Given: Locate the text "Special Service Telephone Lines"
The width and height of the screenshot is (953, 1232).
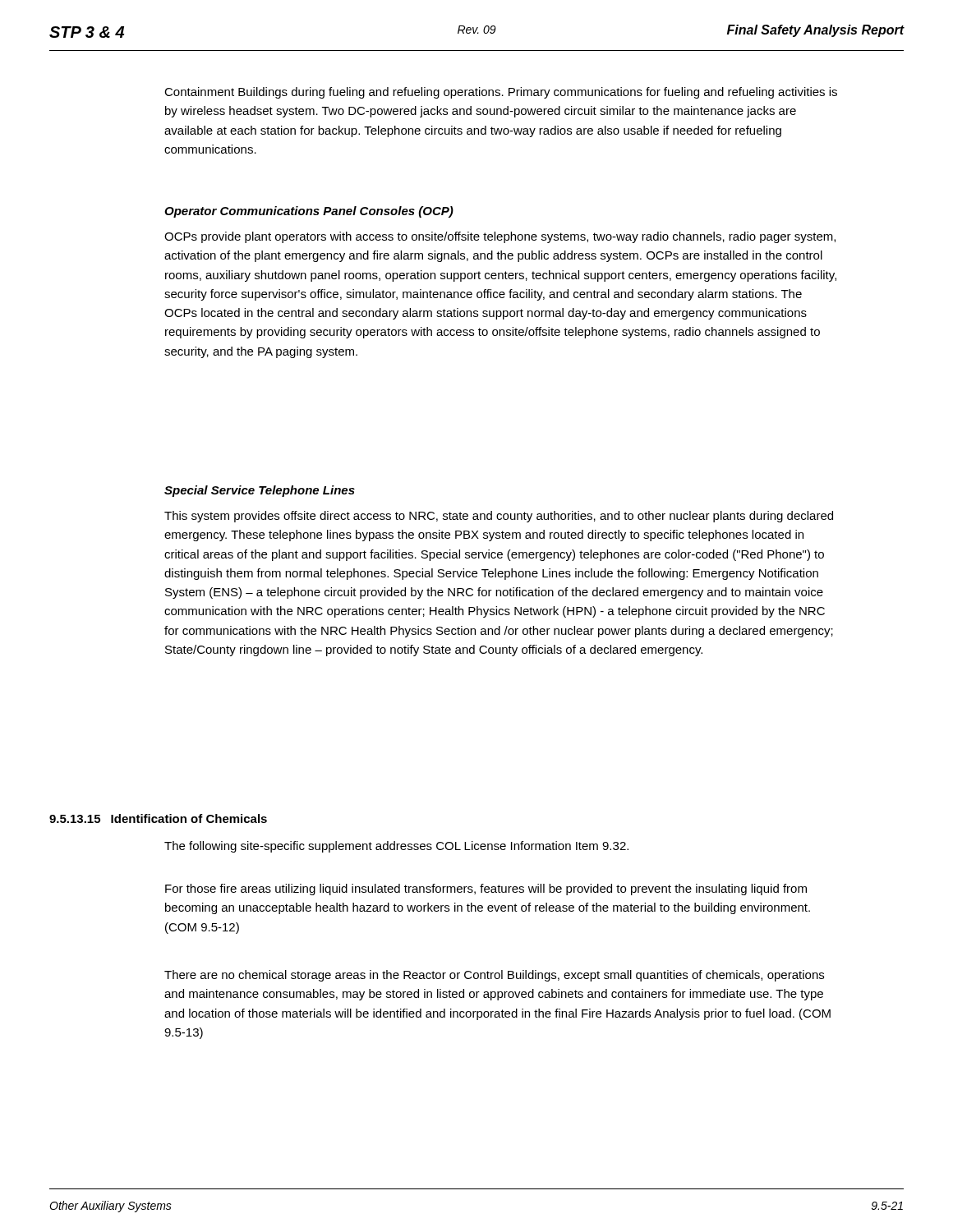Looking at the screenshot, I should pos(260,491).
